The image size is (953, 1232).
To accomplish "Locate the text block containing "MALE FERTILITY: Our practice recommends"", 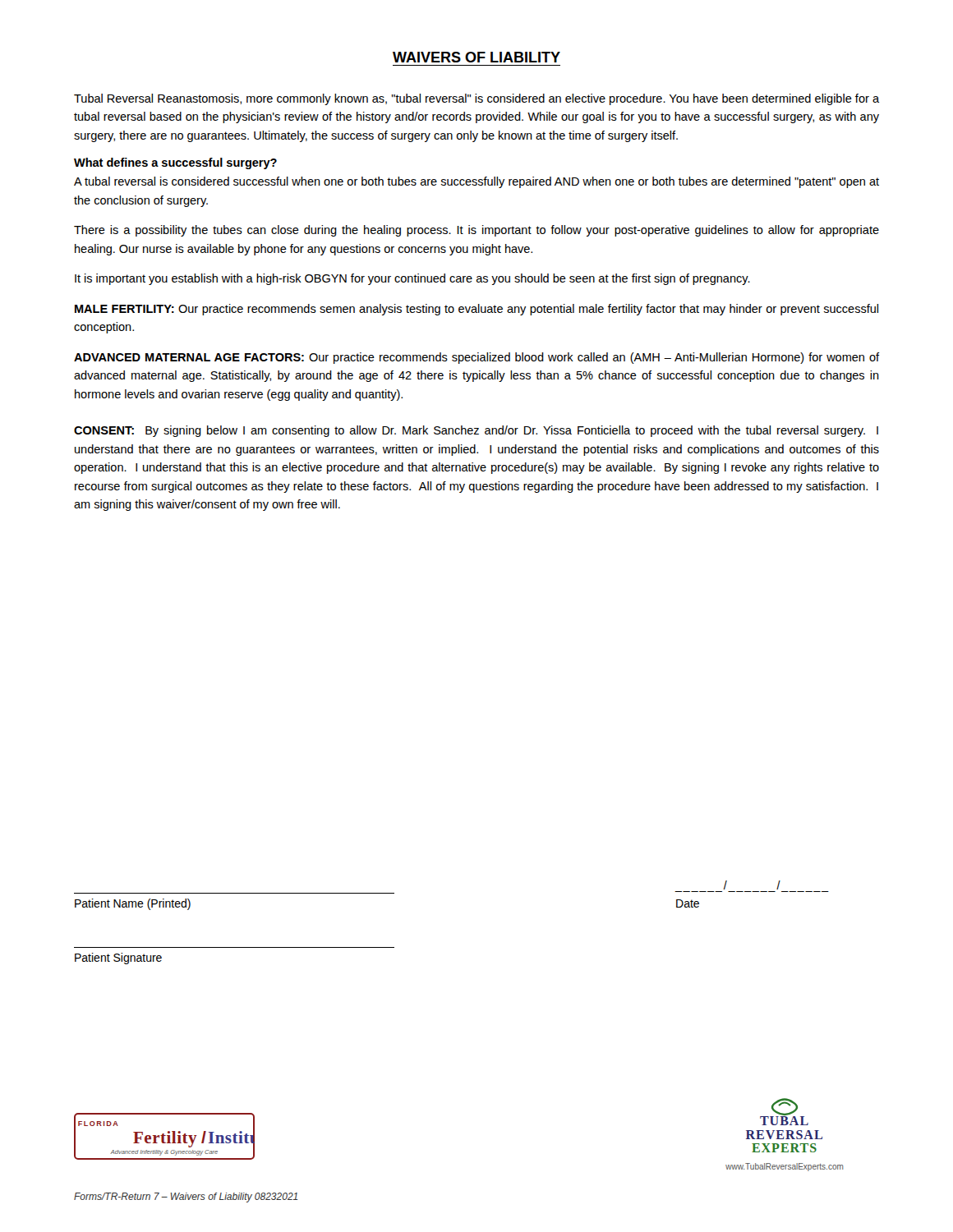I will [476, 318].
